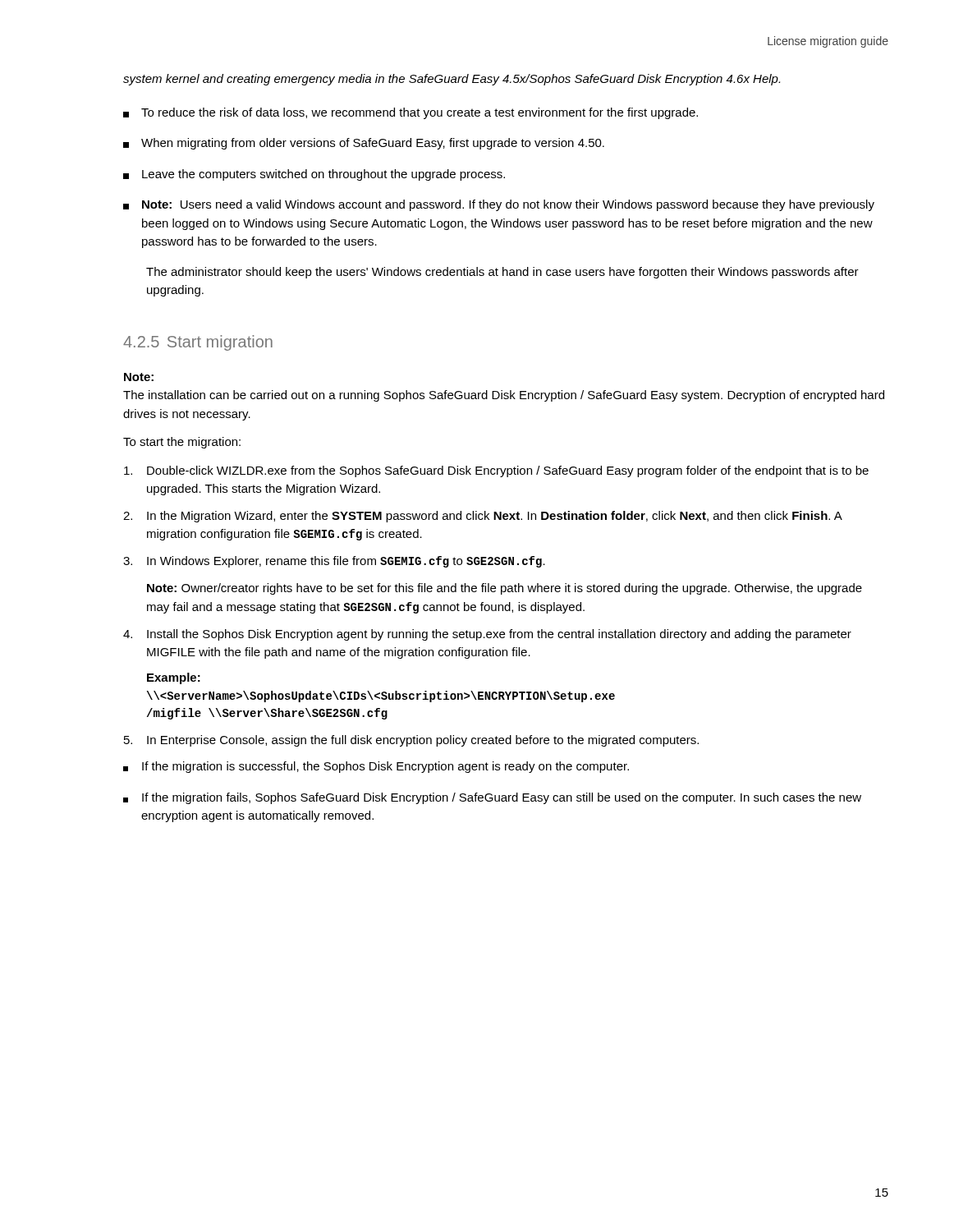The height and width of the screenshot is (1232, 954).
Task: Locate the text with the text "\\ \SophosUpdate\CIDs\ \ENCRYPTION\Setup.exe /migfile \\Server\Share\SGE2SGN.cfg"
Action: [x=381, y=705]
